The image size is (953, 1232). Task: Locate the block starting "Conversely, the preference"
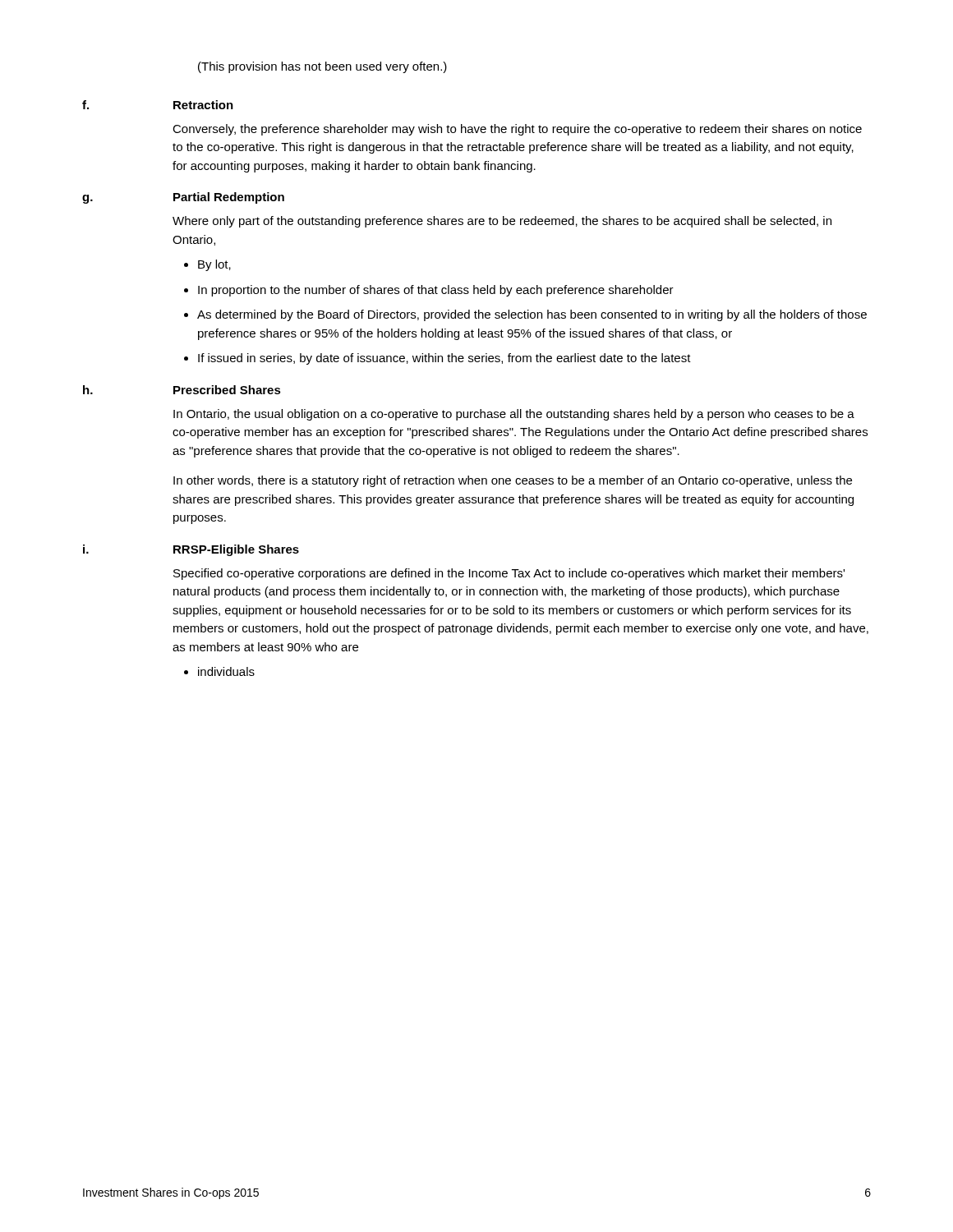pos(517,147)
